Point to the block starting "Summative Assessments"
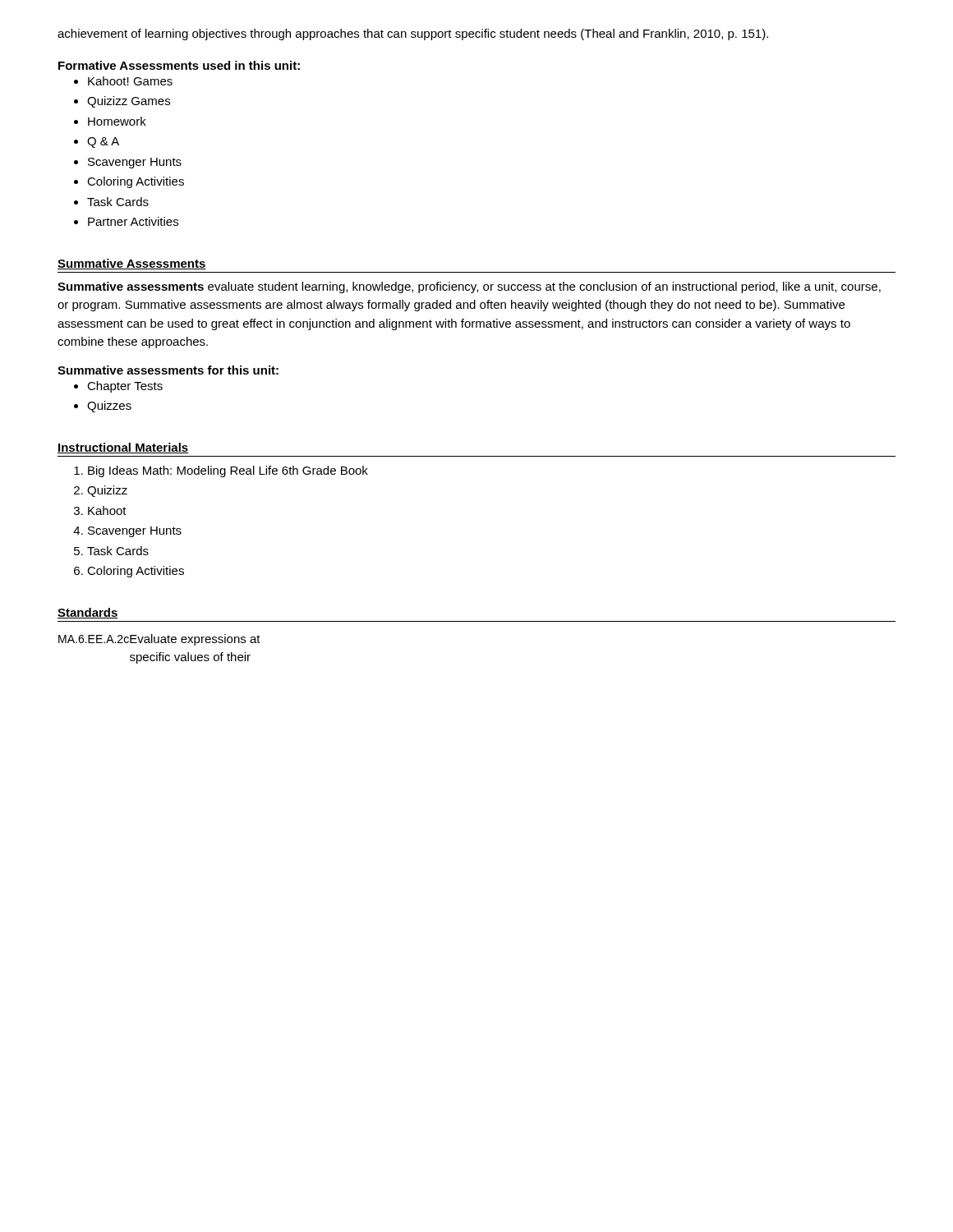The width and height of the screenshot is (953, 1232). [476, 264]
